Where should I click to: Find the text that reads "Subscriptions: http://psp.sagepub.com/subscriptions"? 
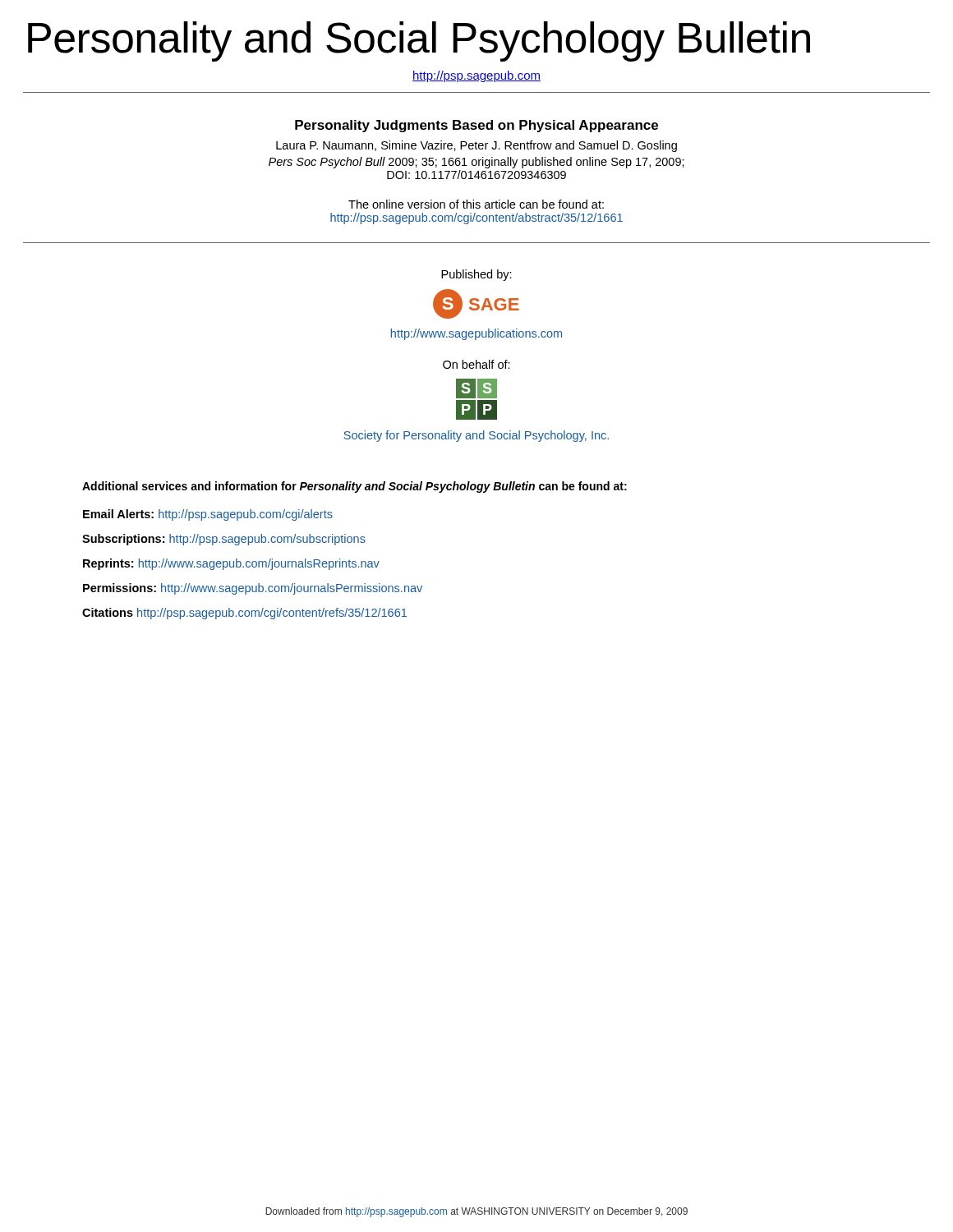pyautogui.click(x=224, y=539)
